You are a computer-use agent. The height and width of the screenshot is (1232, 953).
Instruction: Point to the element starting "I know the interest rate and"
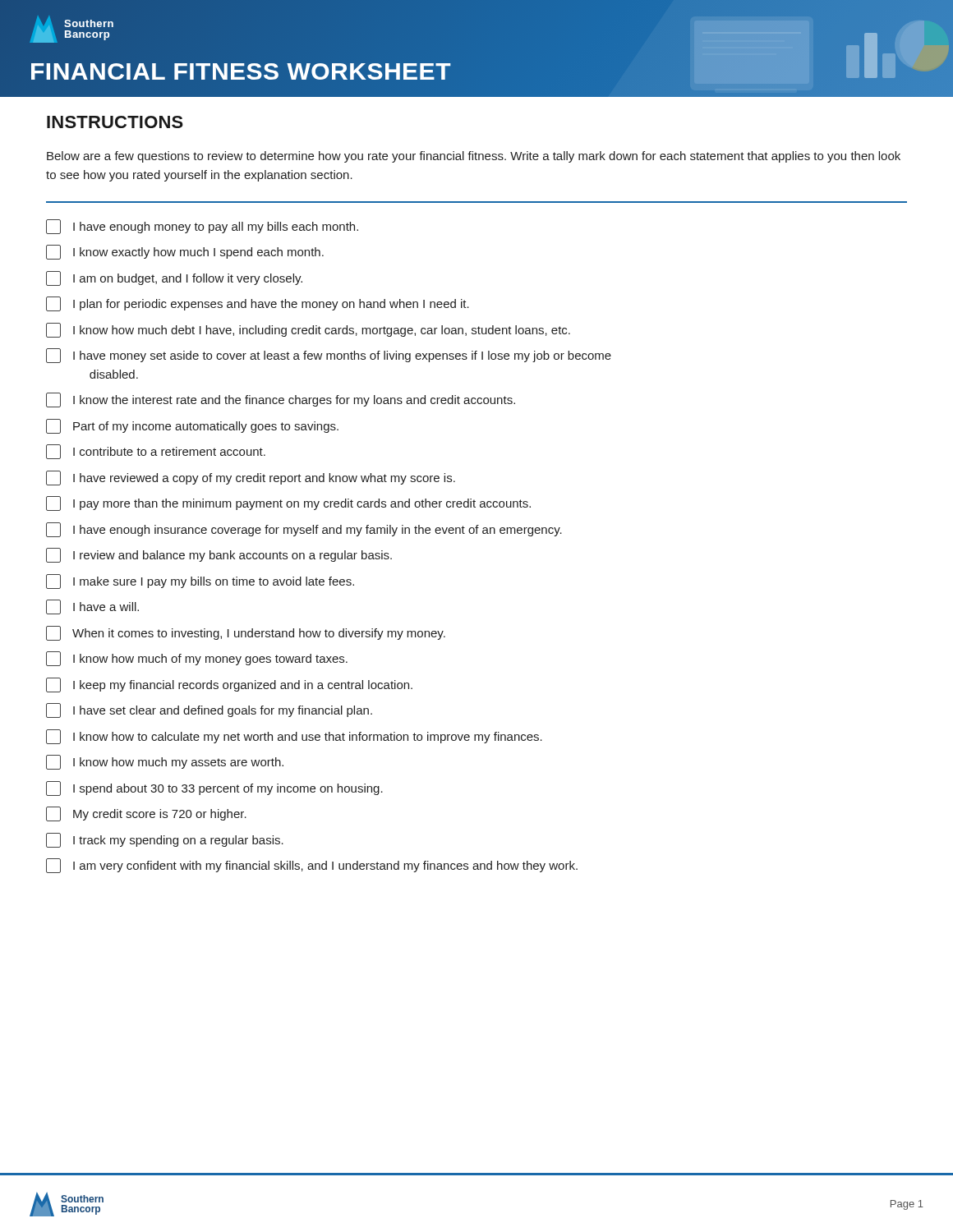[x=476, y=400]
